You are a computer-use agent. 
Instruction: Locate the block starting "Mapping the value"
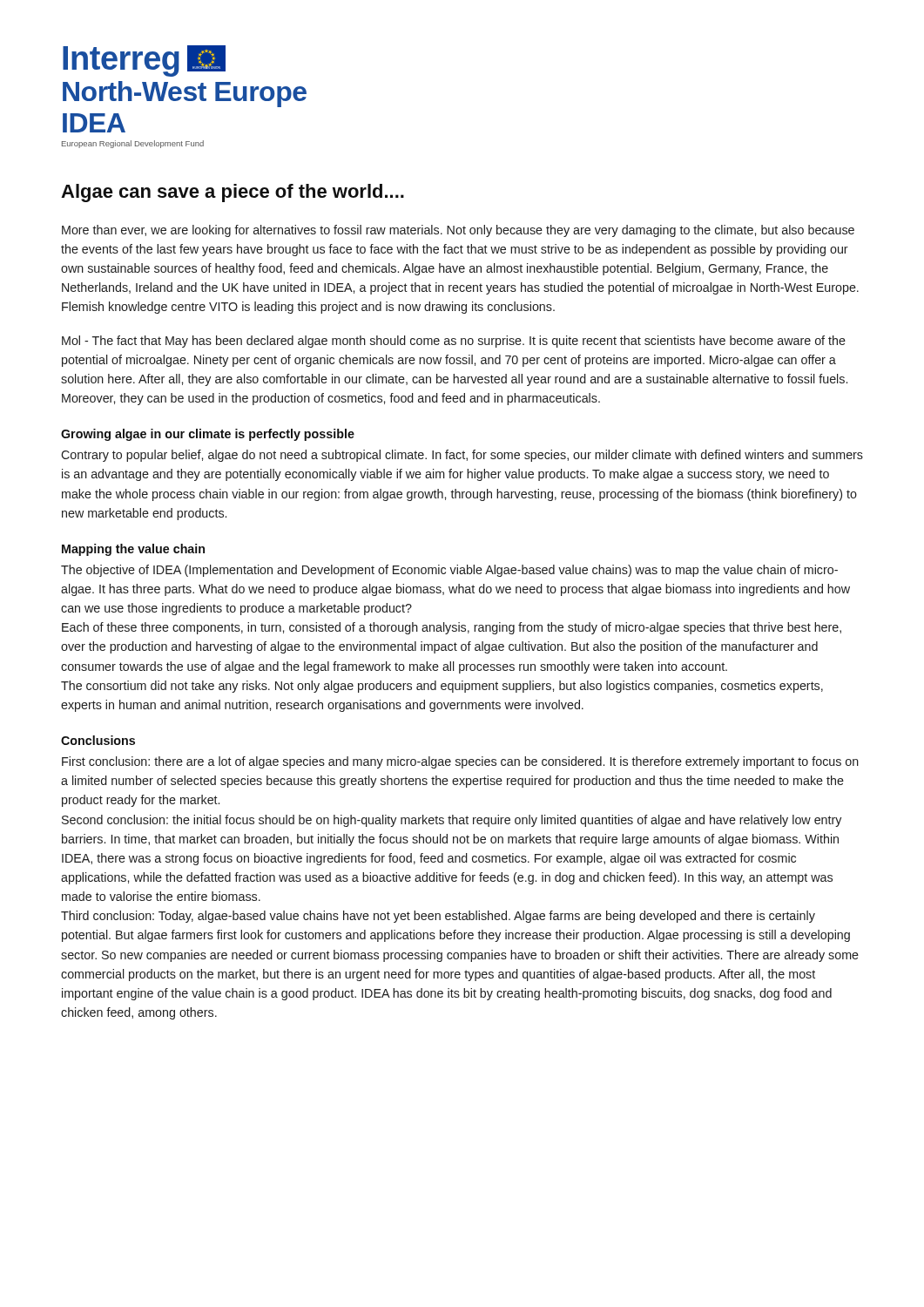[x=133, y=549]
